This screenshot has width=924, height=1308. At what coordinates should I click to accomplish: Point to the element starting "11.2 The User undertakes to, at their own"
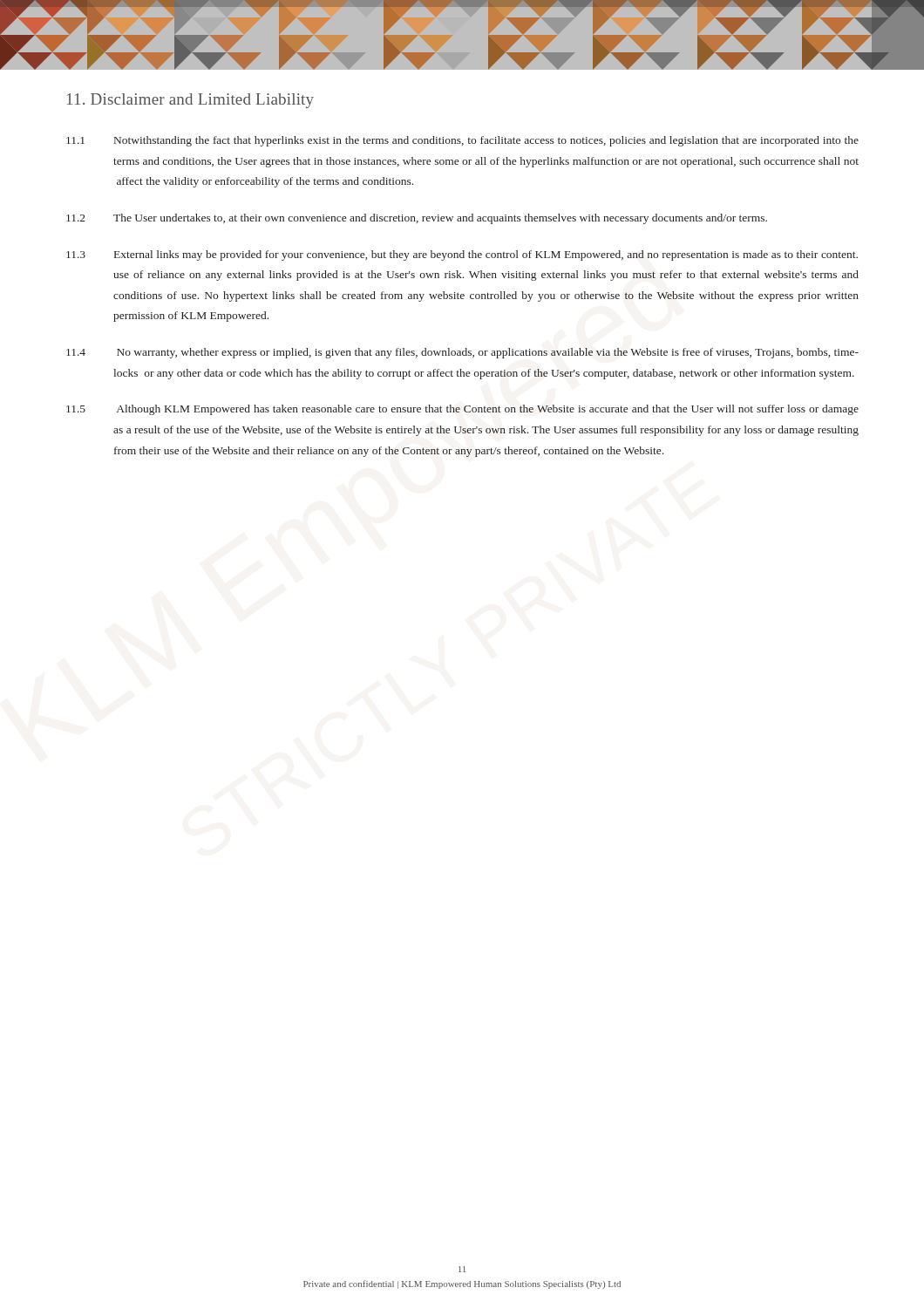(x=417, y=218)
